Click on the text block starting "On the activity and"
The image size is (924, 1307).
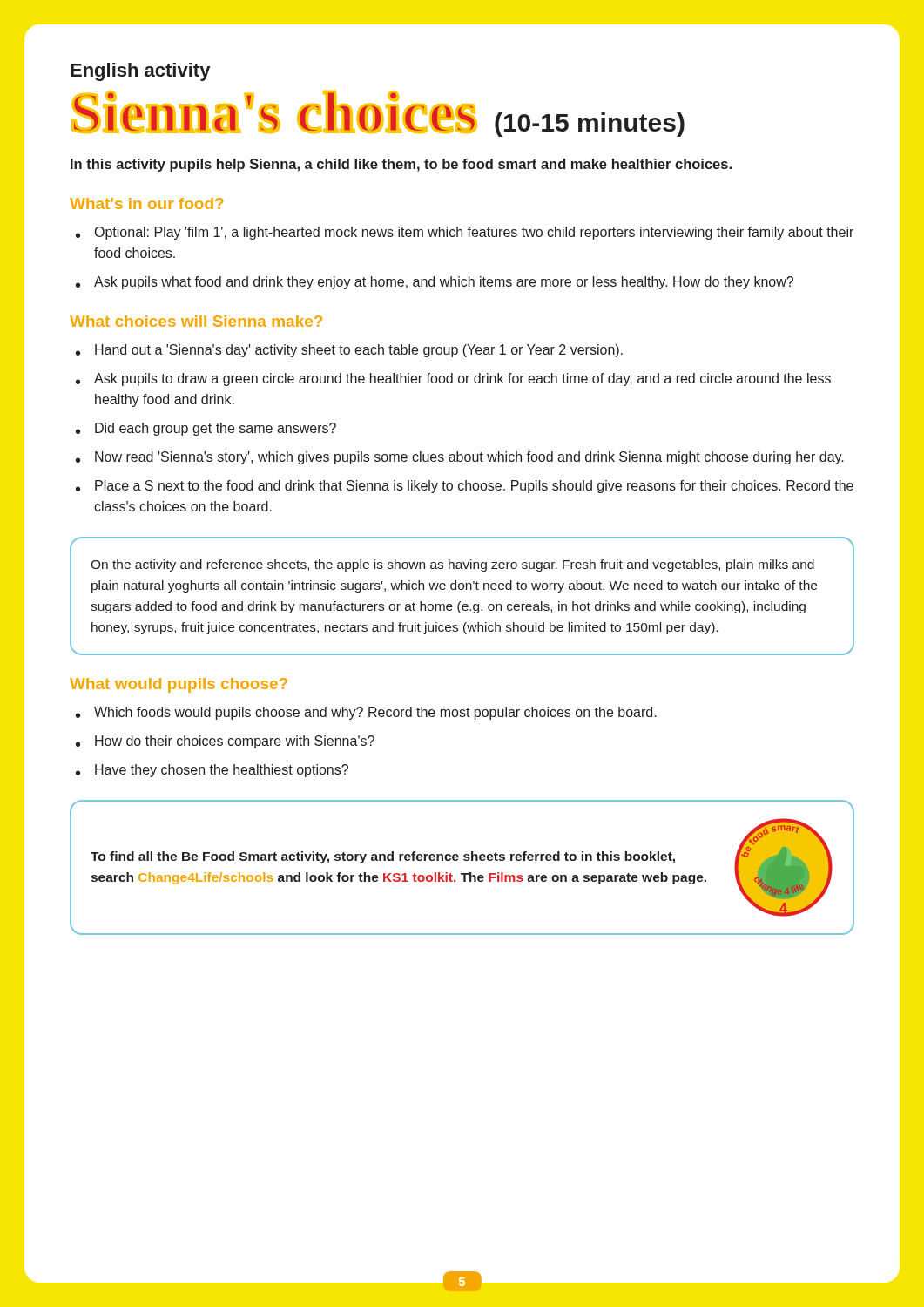click(454, 595)
